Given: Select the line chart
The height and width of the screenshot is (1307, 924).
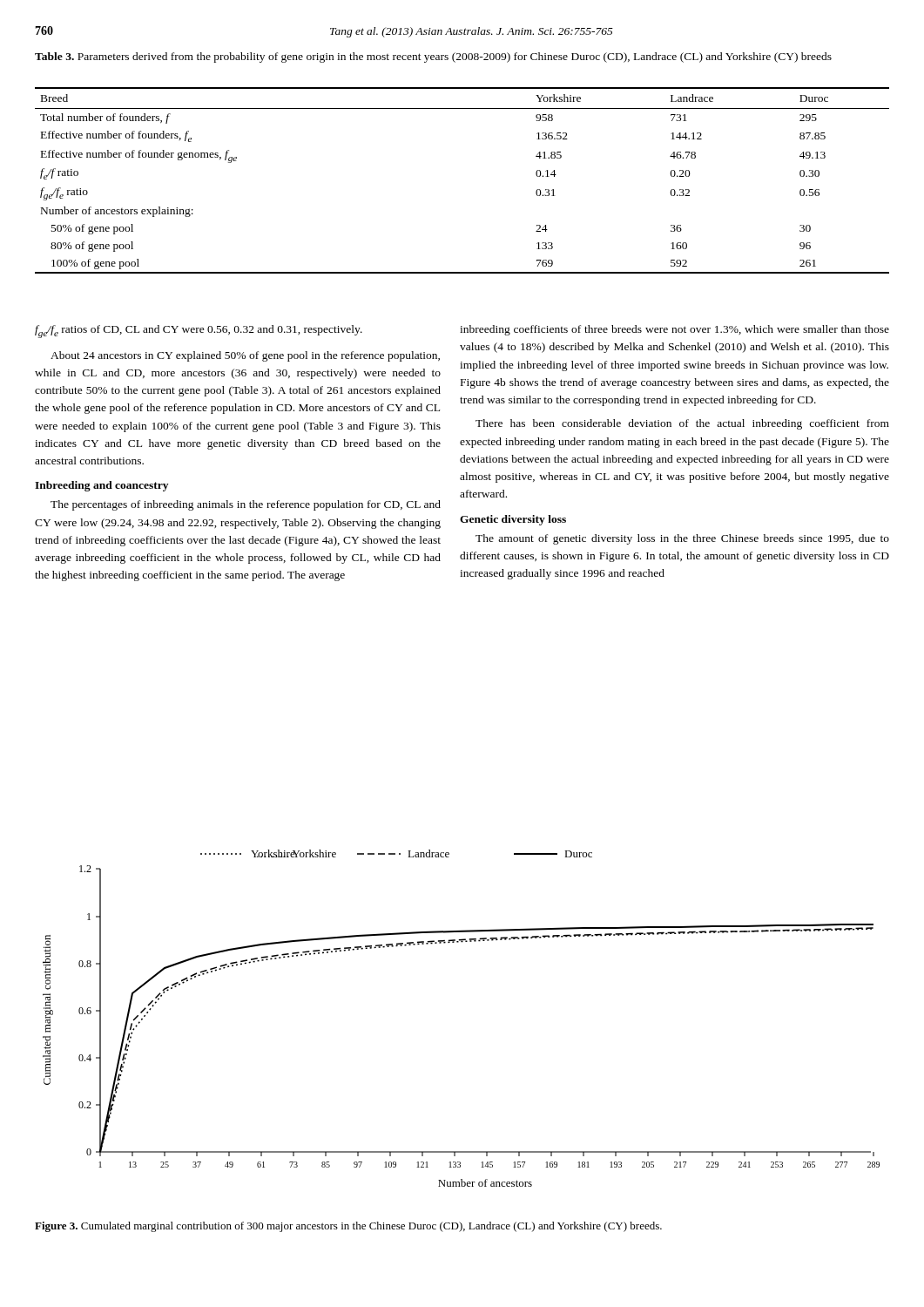Looking at the screenshot, I should pos(462,1027).
